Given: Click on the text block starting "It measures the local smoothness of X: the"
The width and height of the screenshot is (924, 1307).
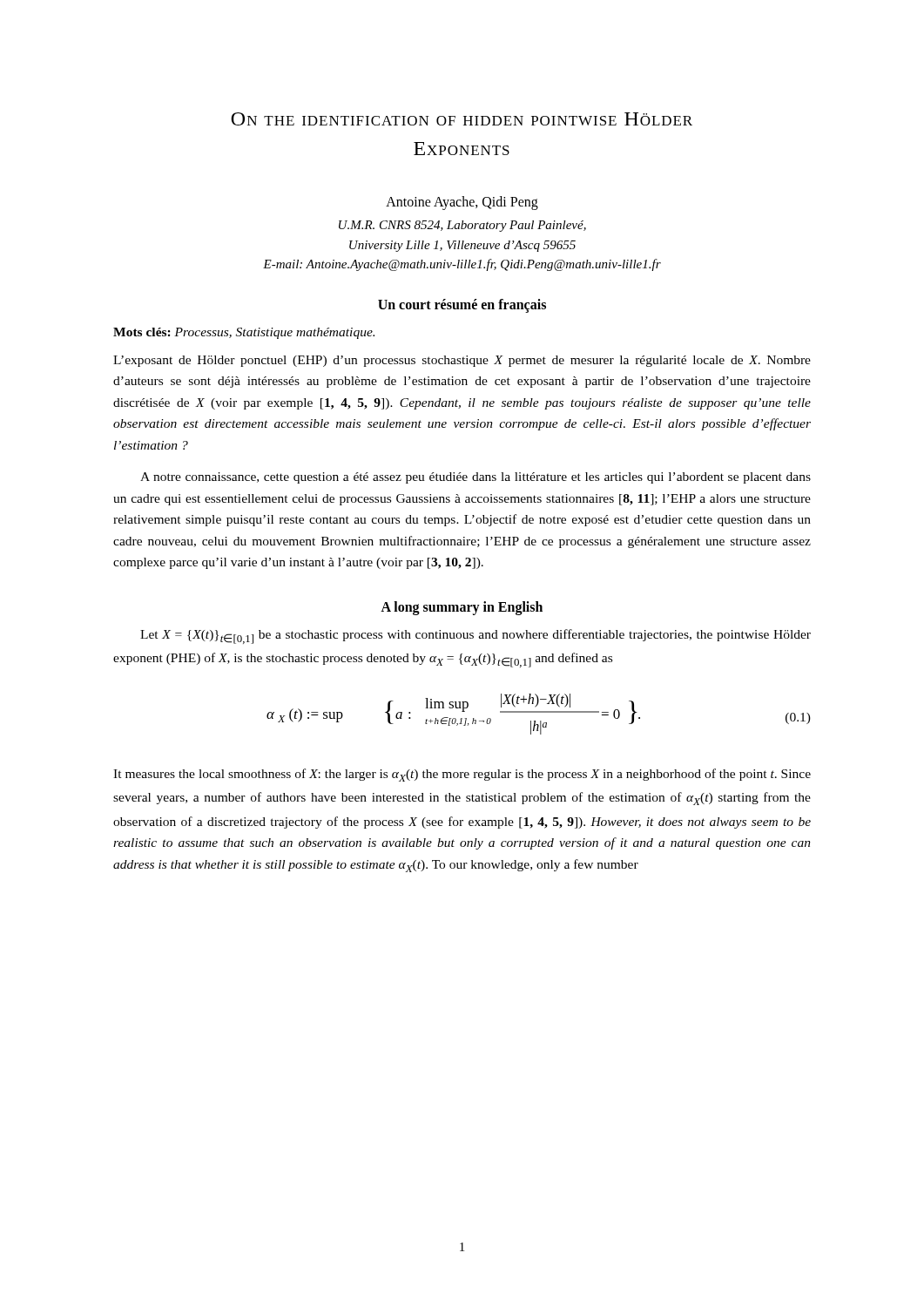Looking at the screenshot, I should pyautogui.click(x=462, y=820).
